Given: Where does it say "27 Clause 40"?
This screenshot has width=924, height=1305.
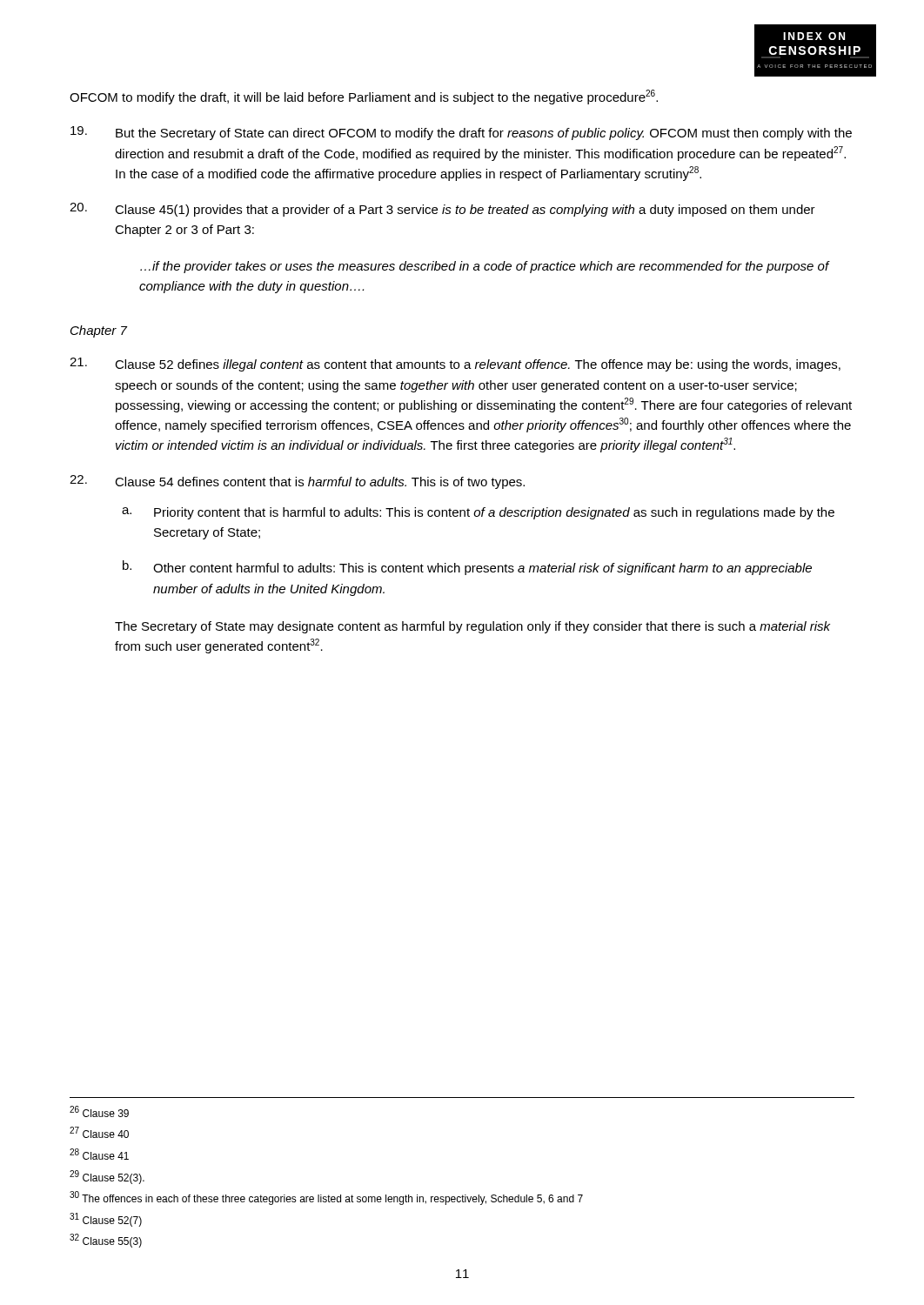Looking at the screenshot, I should 99,1132.
